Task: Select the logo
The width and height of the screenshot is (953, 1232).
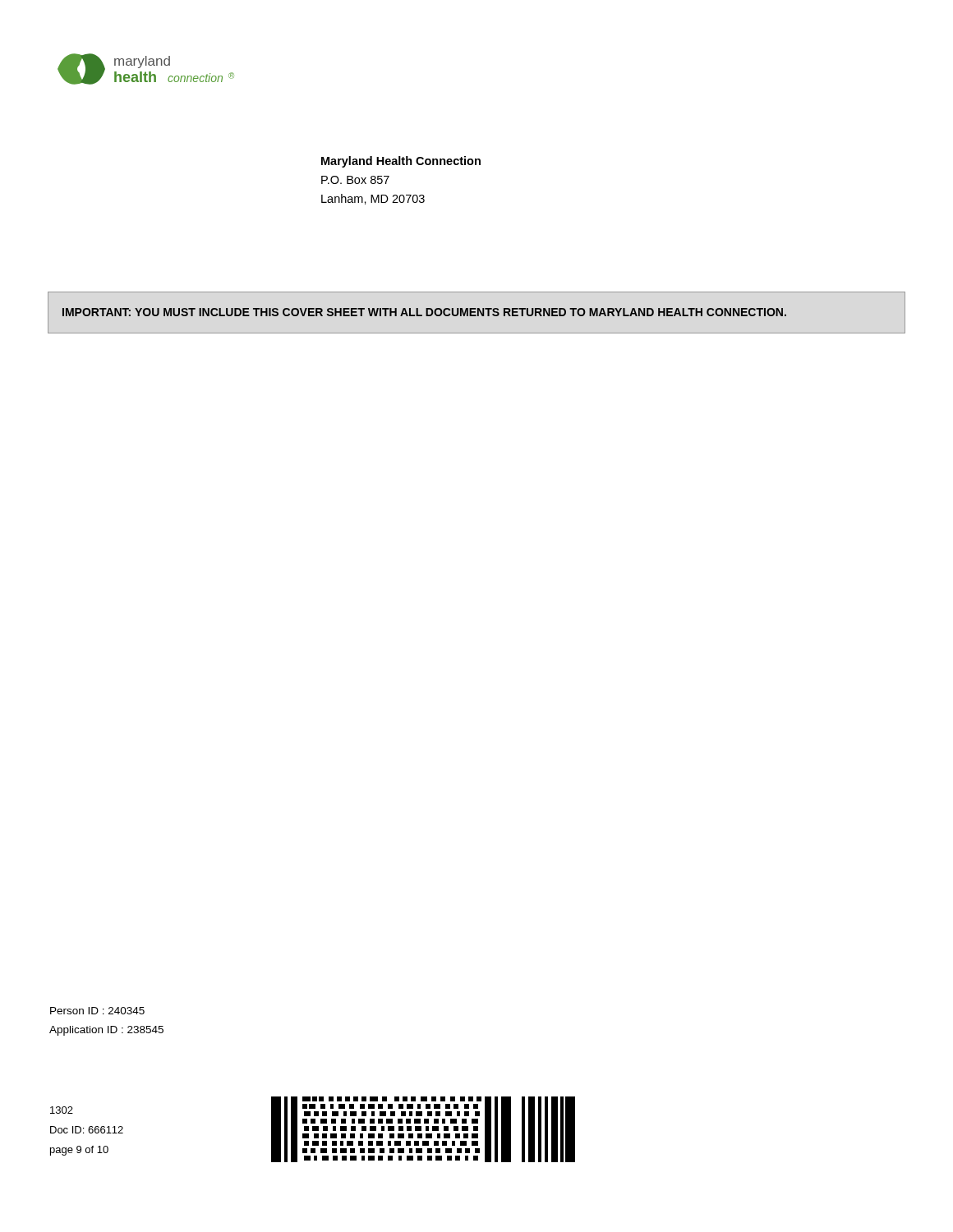Action: [x=144, y=71]
